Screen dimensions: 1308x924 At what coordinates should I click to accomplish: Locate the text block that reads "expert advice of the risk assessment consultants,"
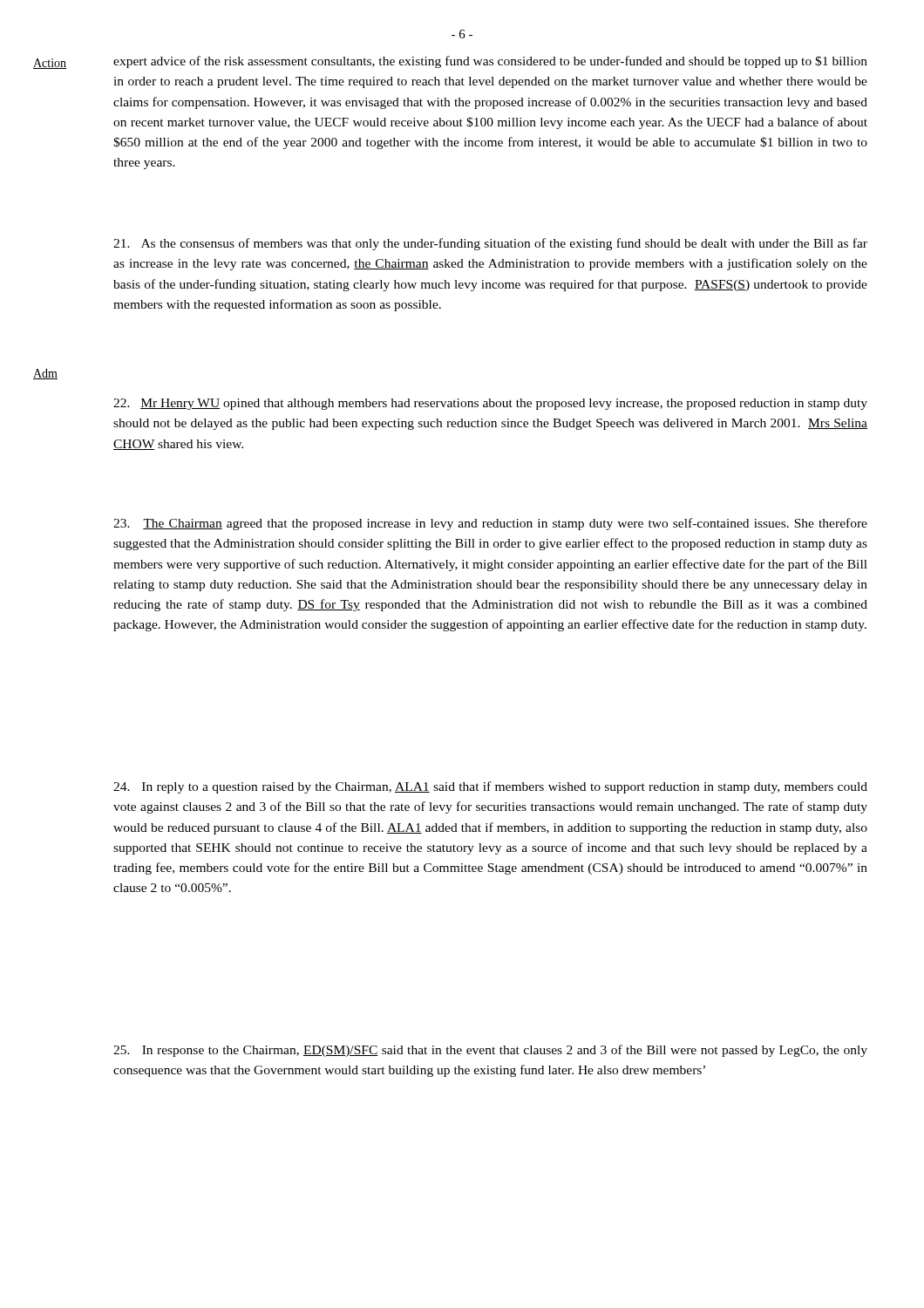click(x=490, y=111)
